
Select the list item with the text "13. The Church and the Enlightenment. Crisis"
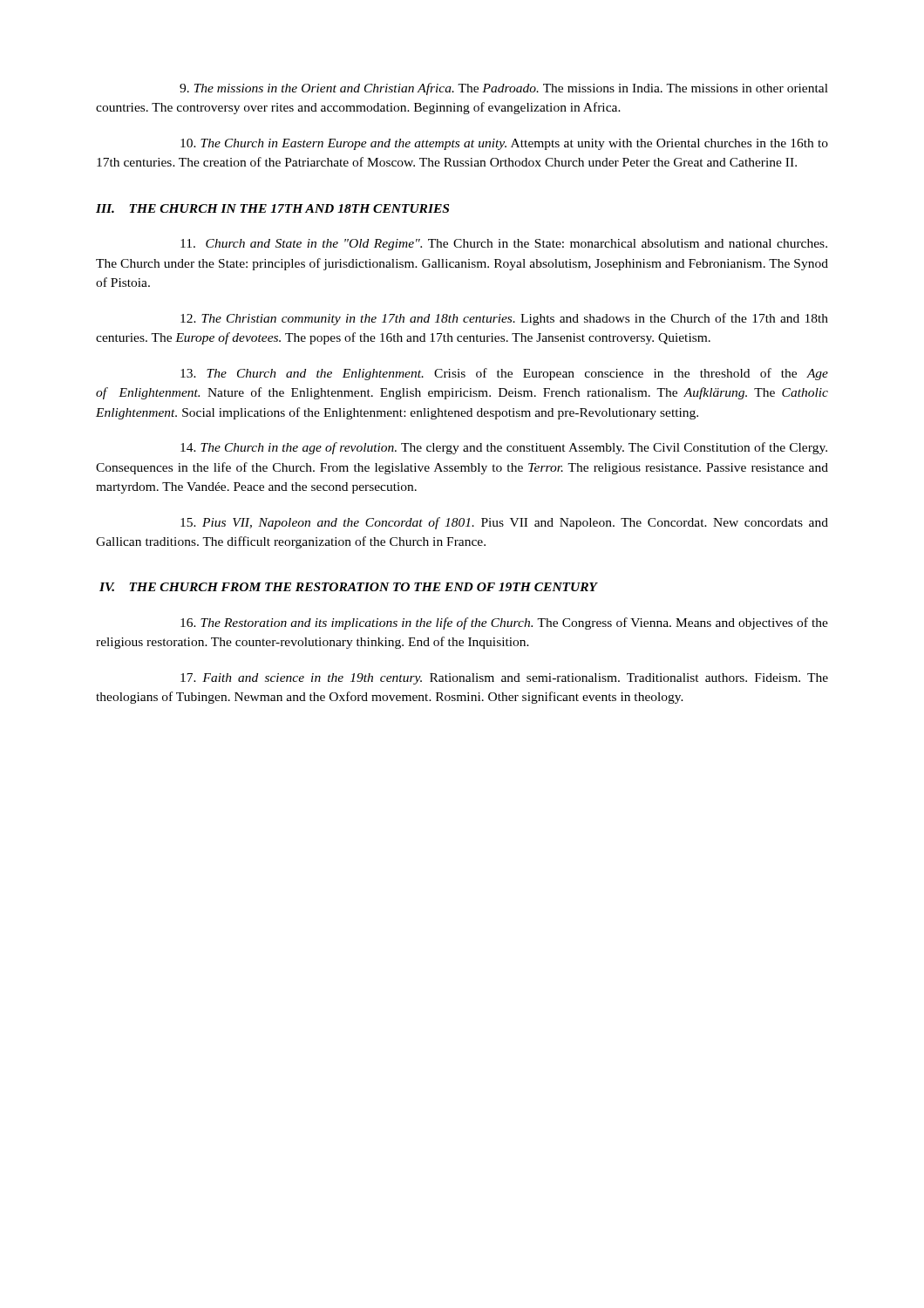click(462, 393)
